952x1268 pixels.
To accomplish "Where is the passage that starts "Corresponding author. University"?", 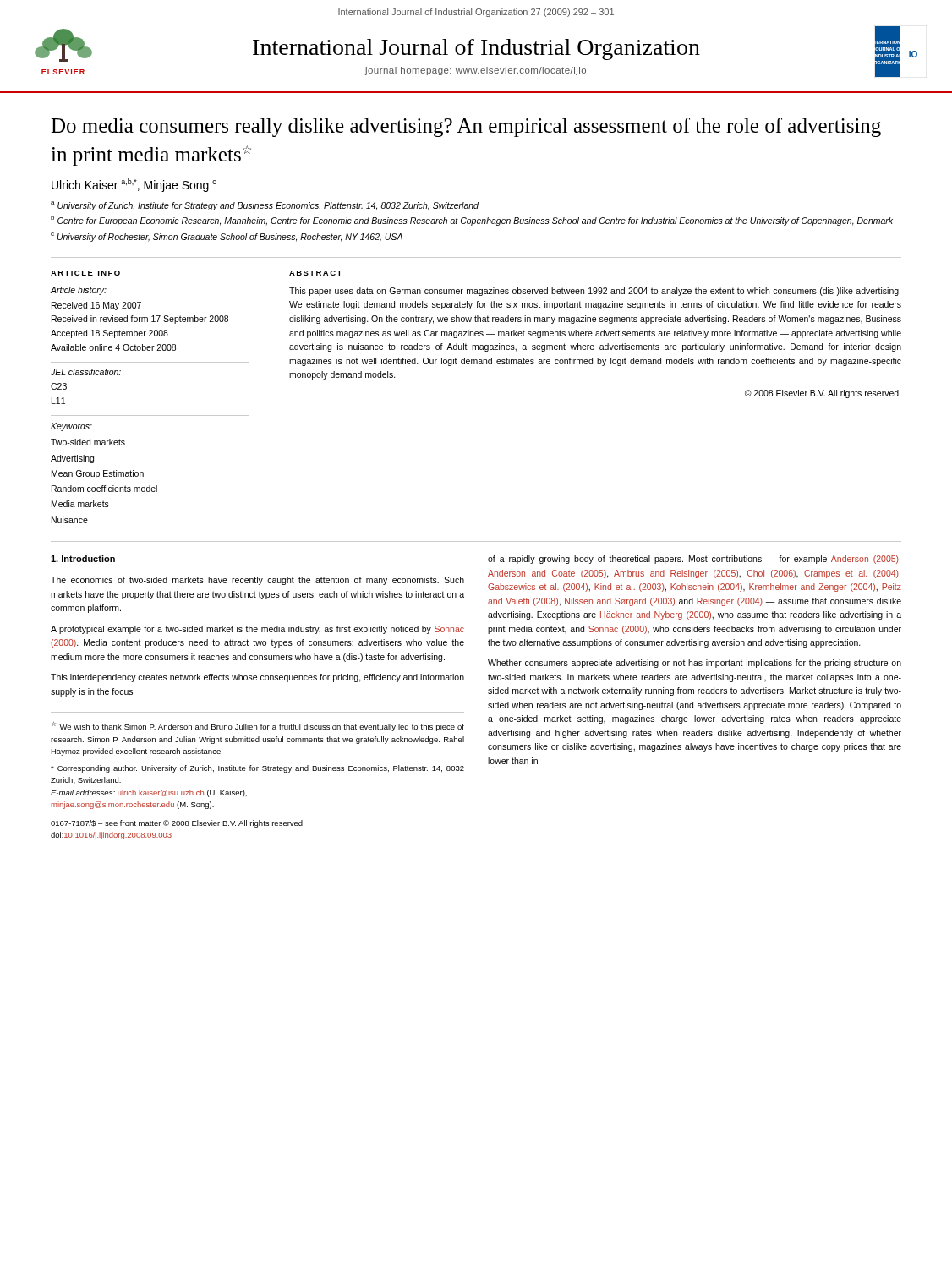I will (257, 769).
